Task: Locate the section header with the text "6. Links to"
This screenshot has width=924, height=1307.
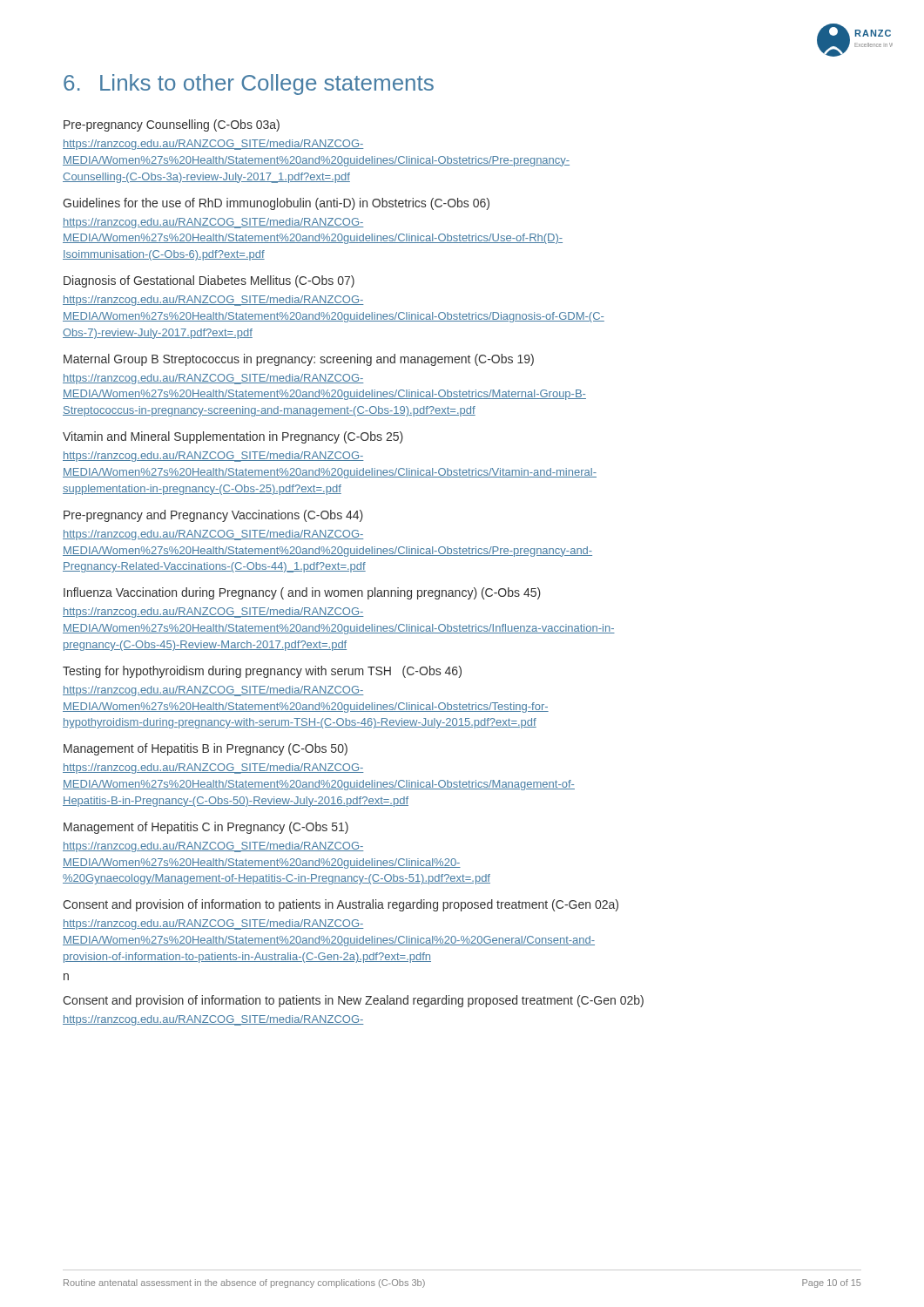Action: coord(249,85)
